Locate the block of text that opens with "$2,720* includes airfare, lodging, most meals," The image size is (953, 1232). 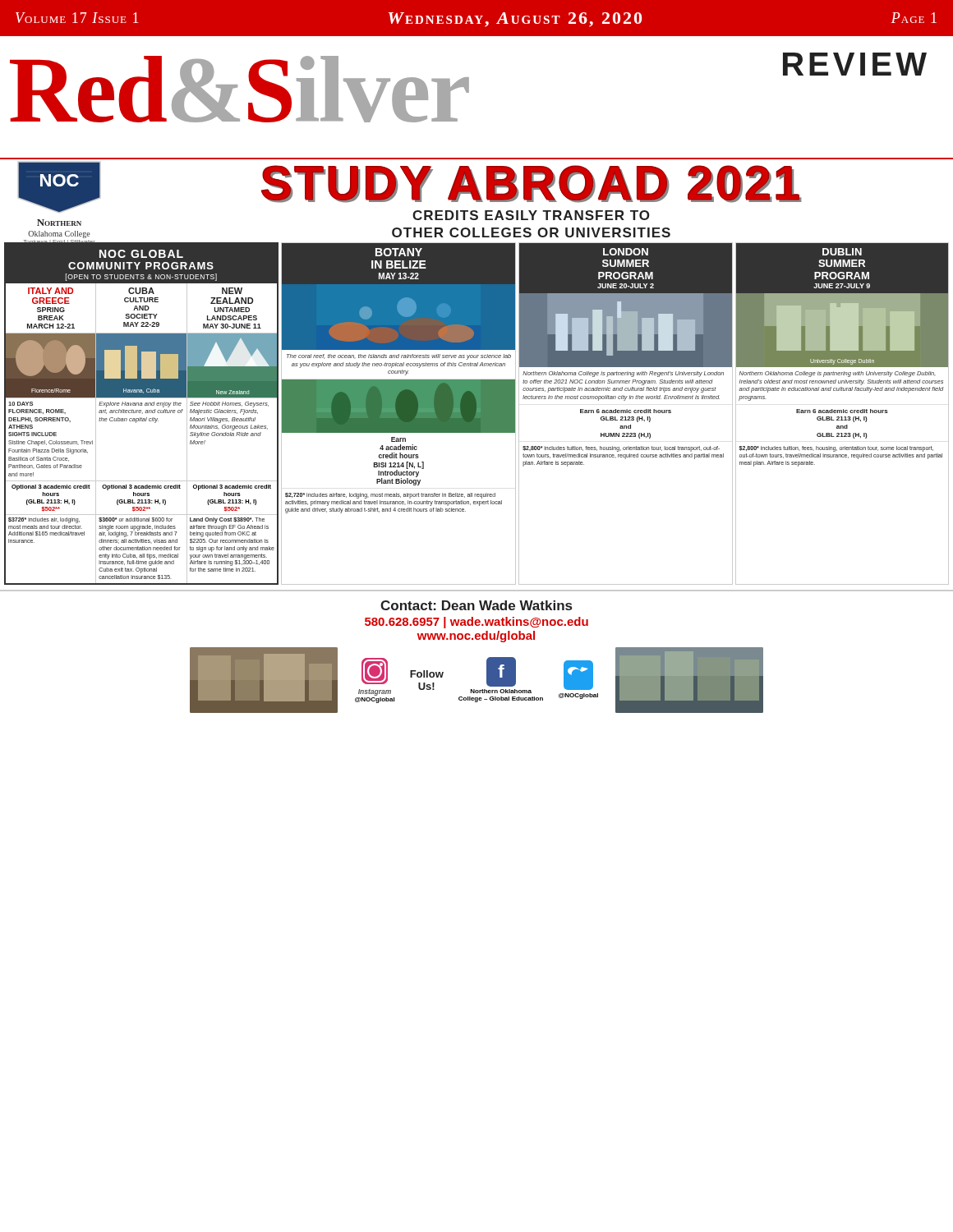(x=394, y=502)
